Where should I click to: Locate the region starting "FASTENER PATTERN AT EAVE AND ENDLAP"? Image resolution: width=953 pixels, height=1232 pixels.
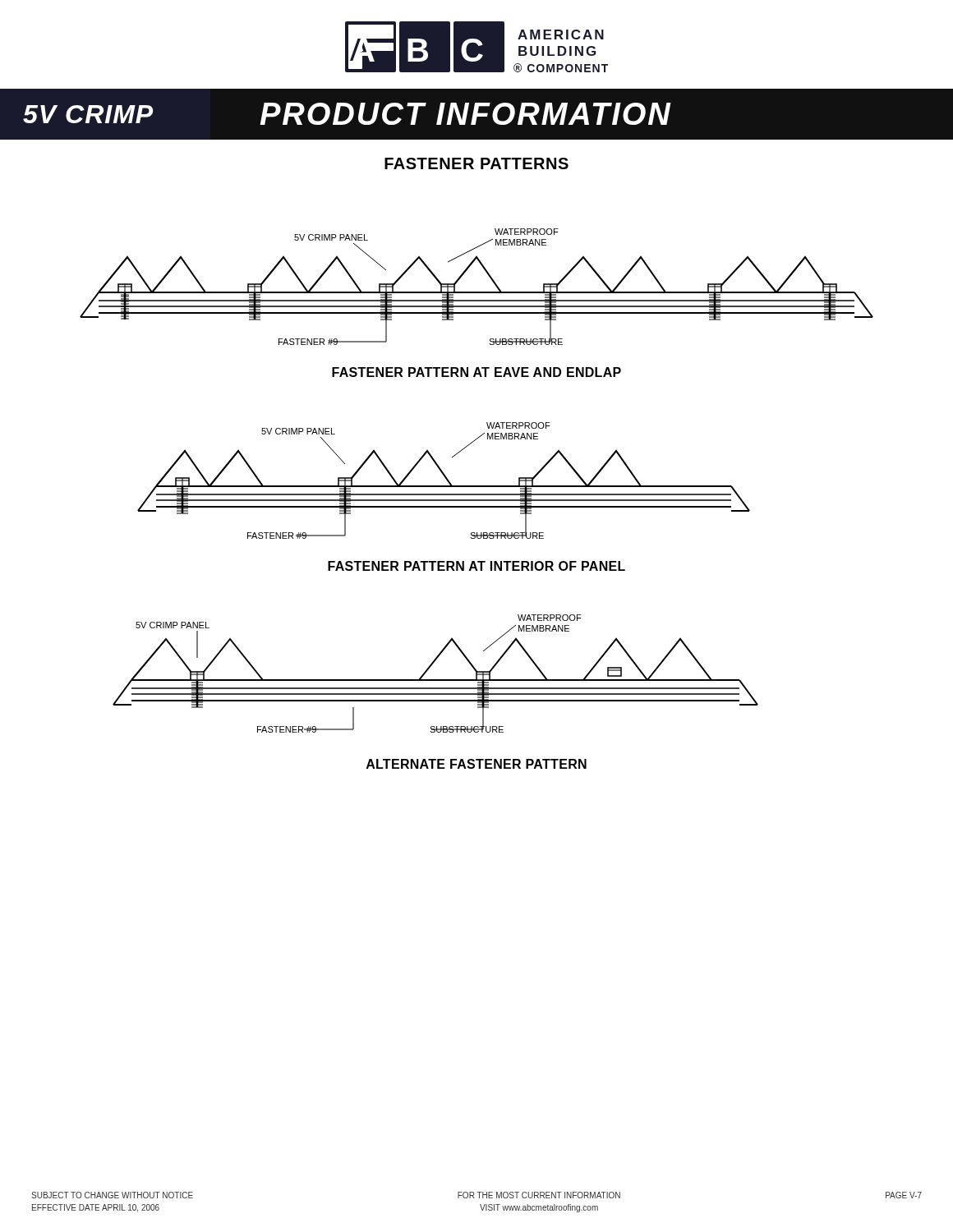(x=476, y=372)
